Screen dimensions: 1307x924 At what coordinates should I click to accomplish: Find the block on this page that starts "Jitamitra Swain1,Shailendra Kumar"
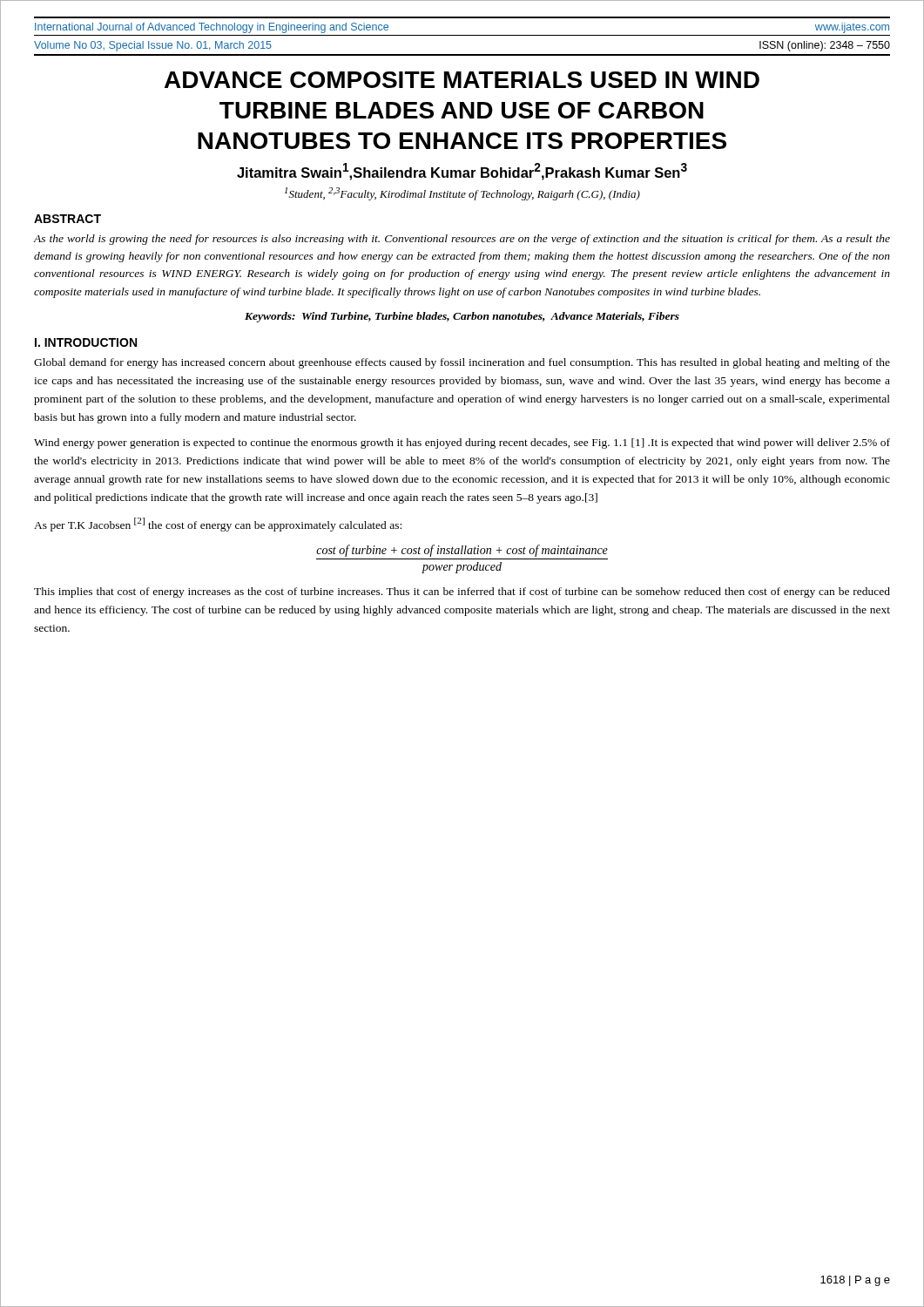[462, 171]
